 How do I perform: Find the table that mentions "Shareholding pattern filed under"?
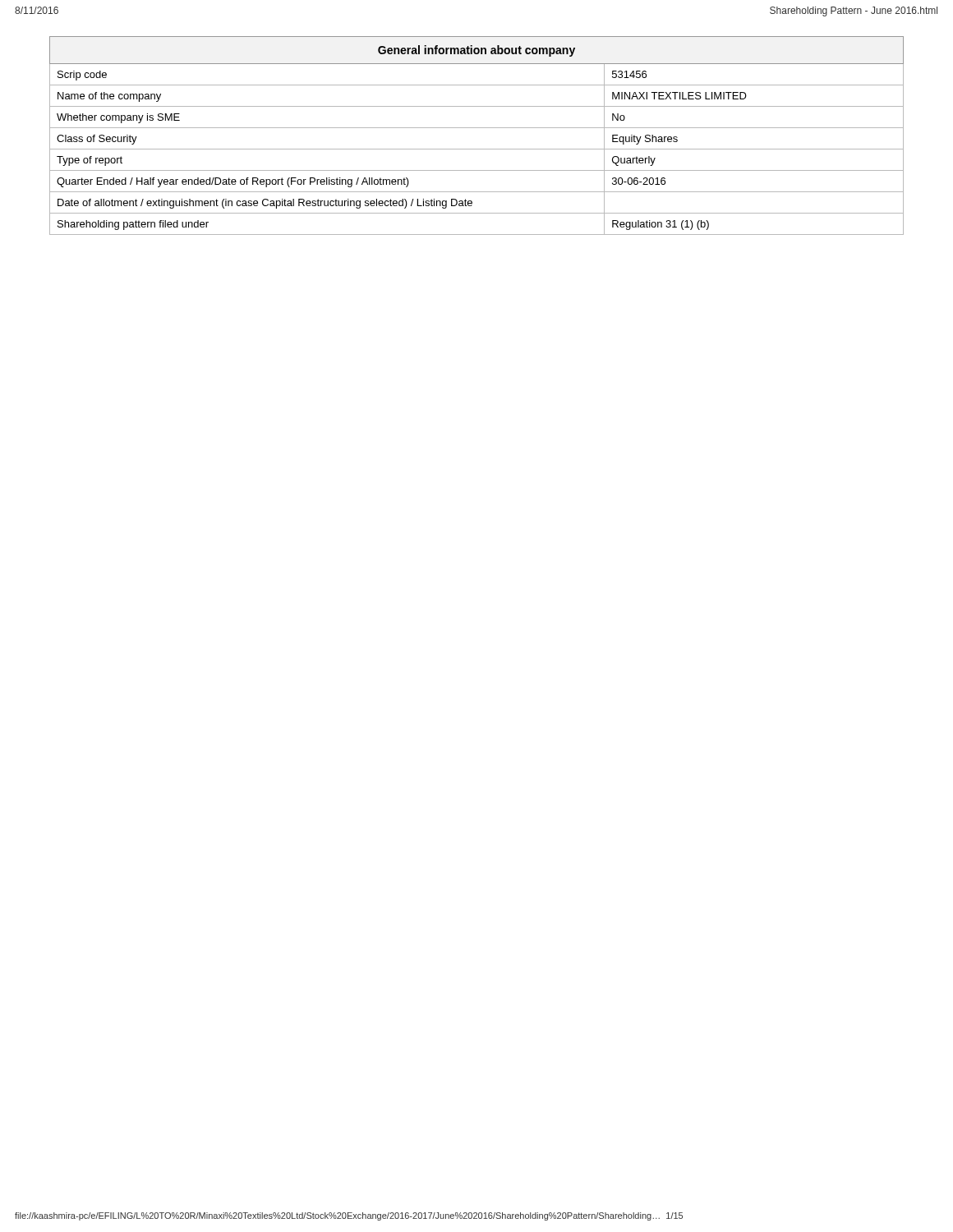pos(476,136)
